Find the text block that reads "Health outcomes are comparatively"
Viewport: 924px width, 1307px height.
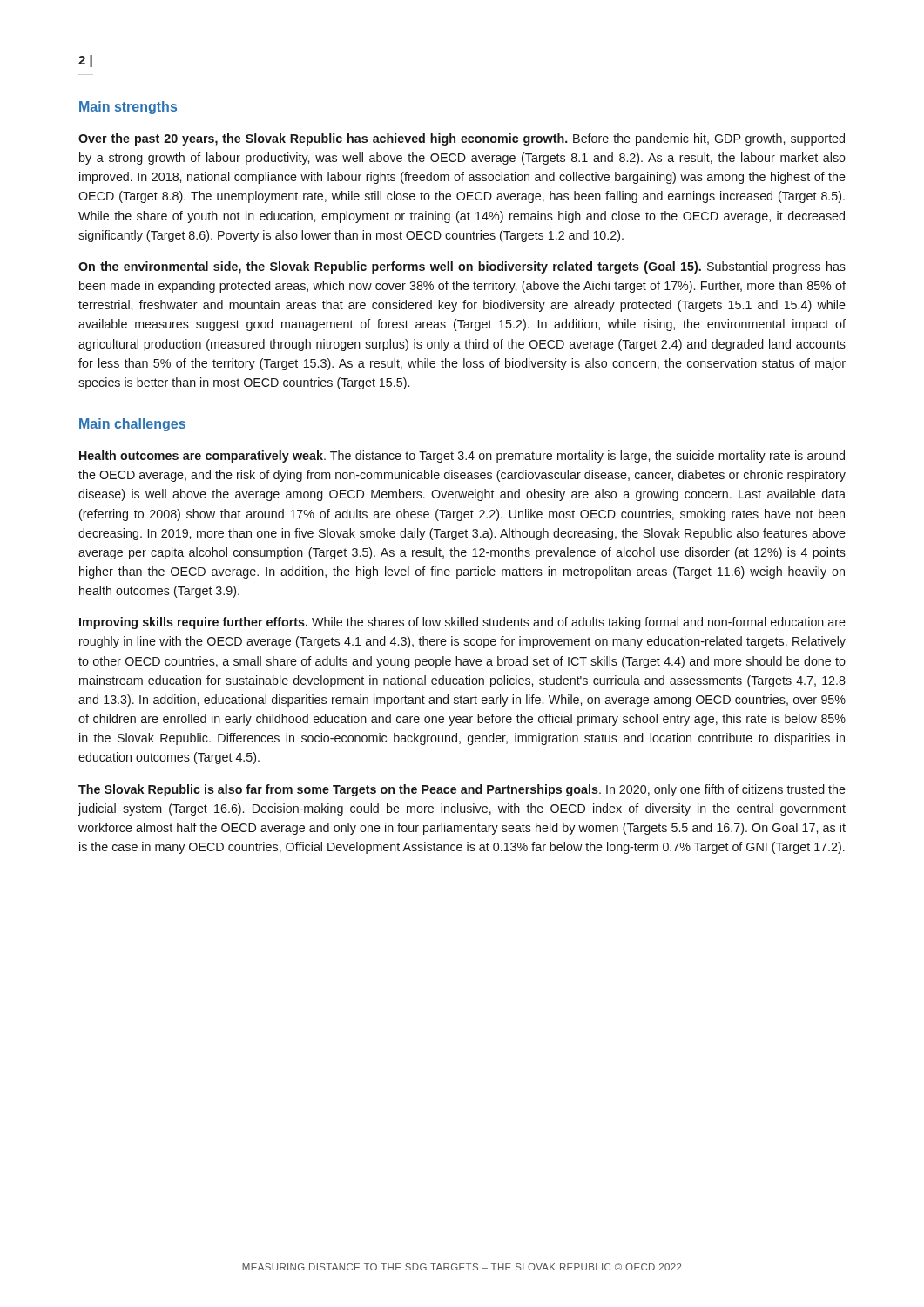tap(462, 523)
